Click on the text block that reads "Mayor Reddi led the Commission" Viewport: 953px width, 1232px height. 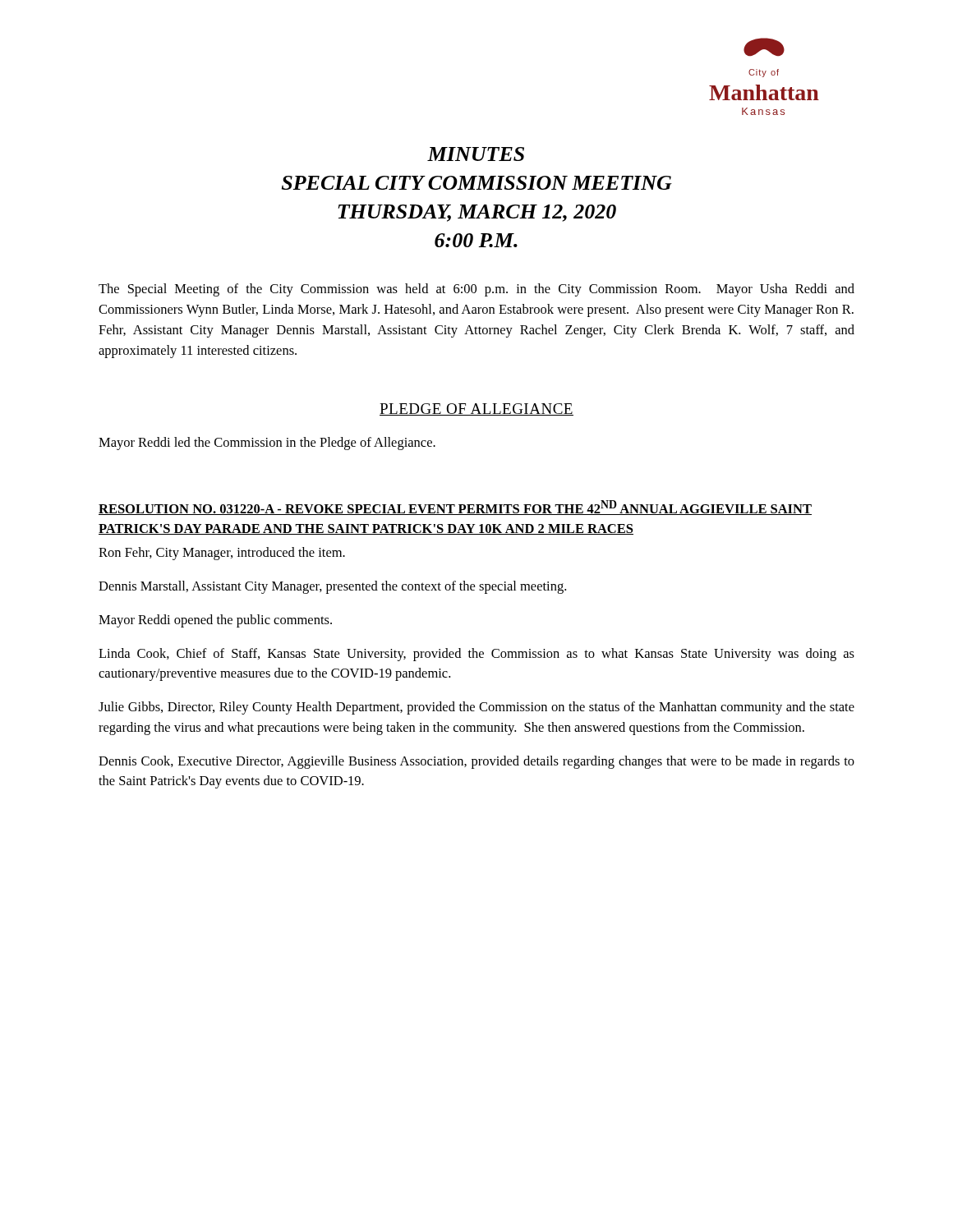pyautogui.click(x=267, y=443)
